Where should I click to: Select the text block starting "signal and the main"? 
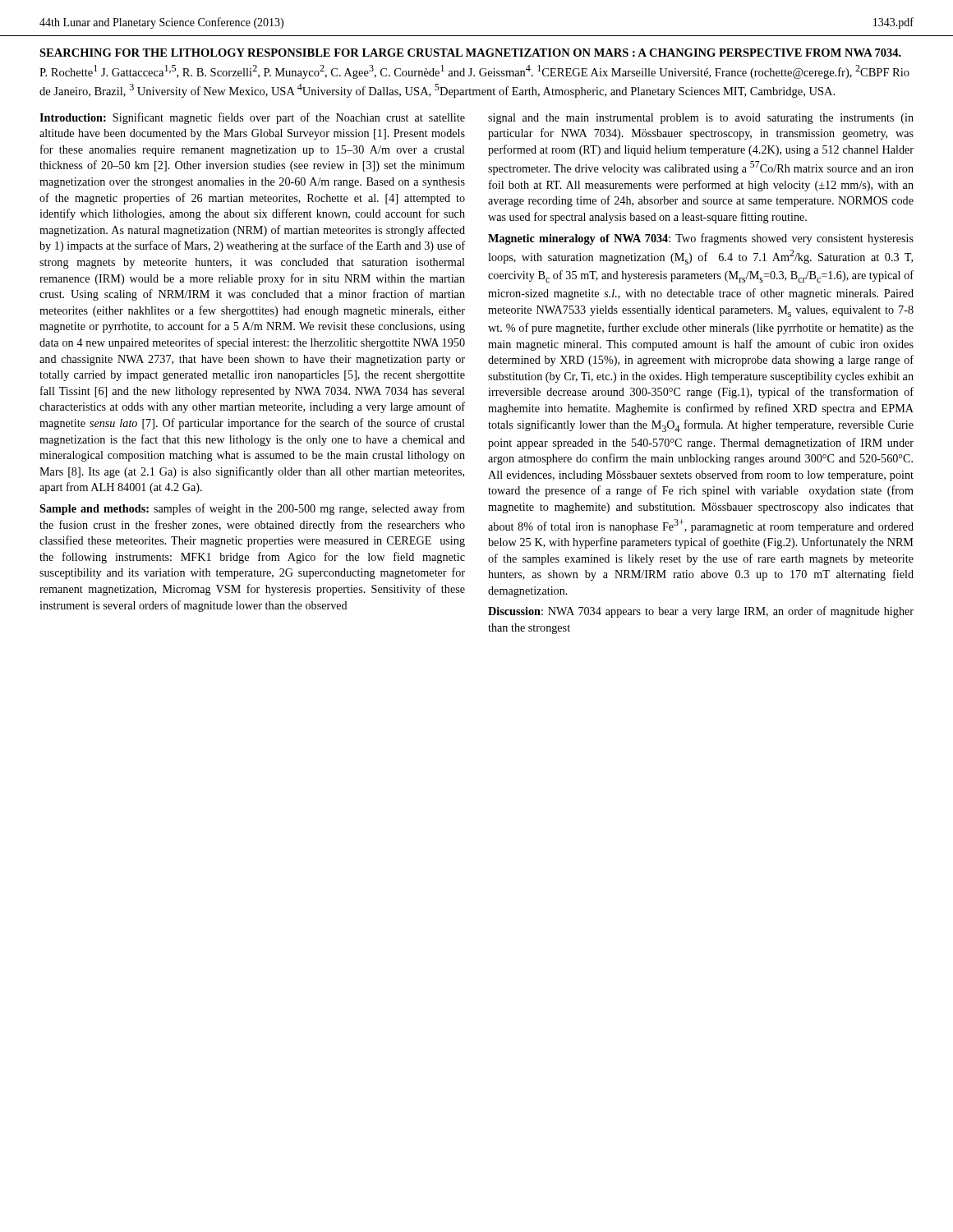[x=701, y=373]
